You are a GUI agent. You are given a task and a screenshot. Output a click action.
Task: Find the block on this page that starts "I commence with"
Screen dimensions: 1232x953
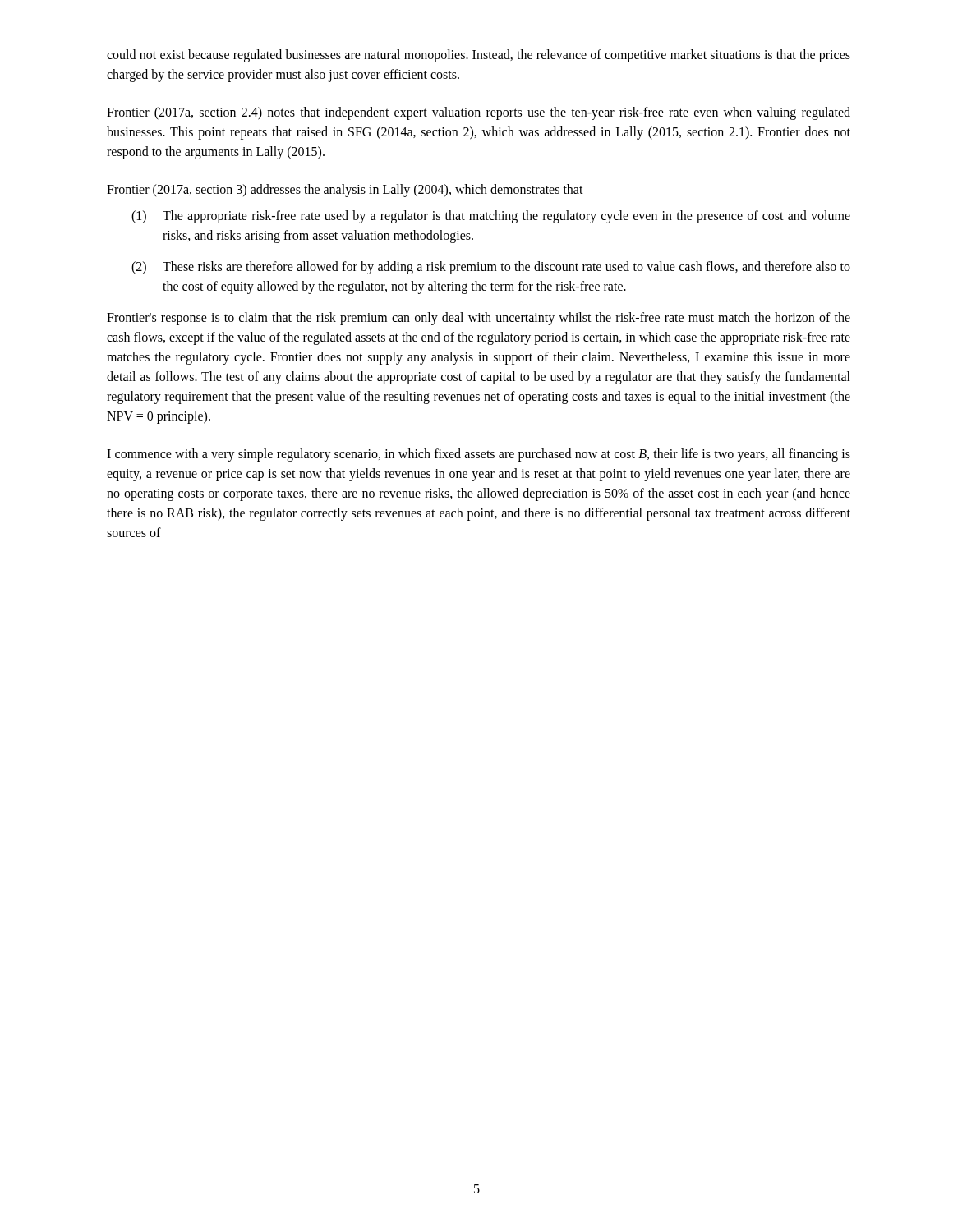(479, 494)
